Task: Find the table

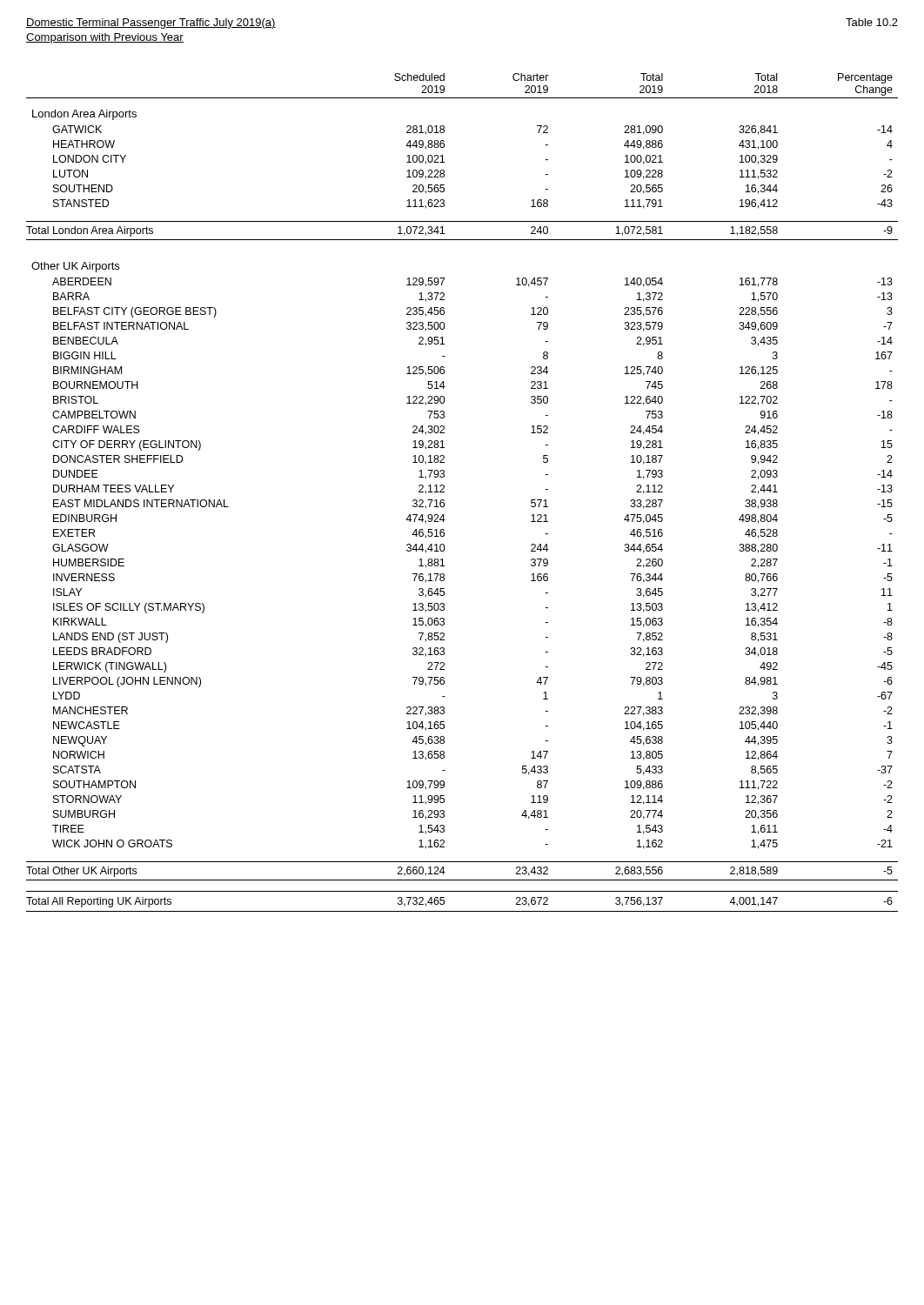Action: pyautogui.click(x=462, y=491)
